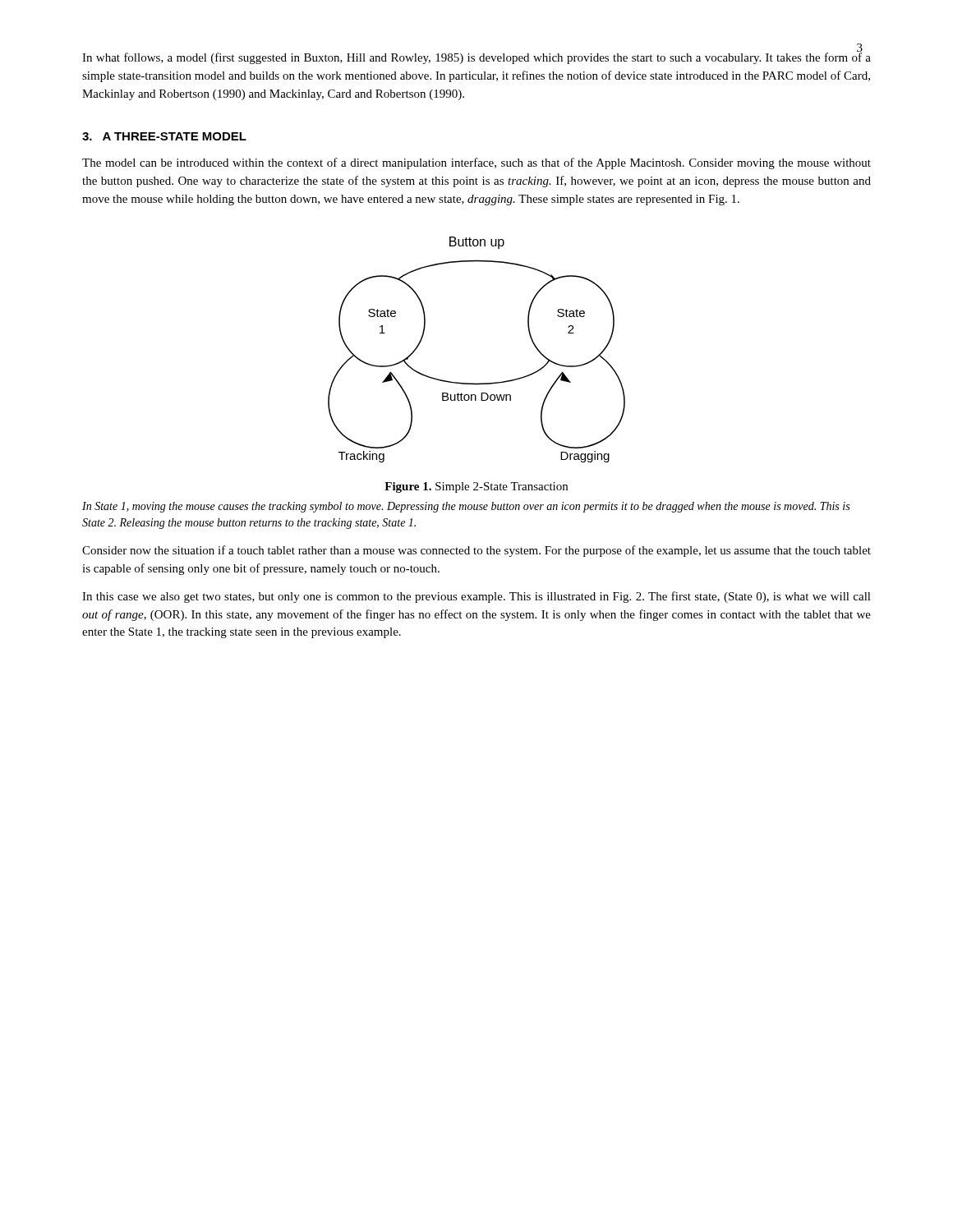Locate the text block that says "Consider now the situation if"
The height and width of the screenshot is (1232, 953).
coord(476,560)
